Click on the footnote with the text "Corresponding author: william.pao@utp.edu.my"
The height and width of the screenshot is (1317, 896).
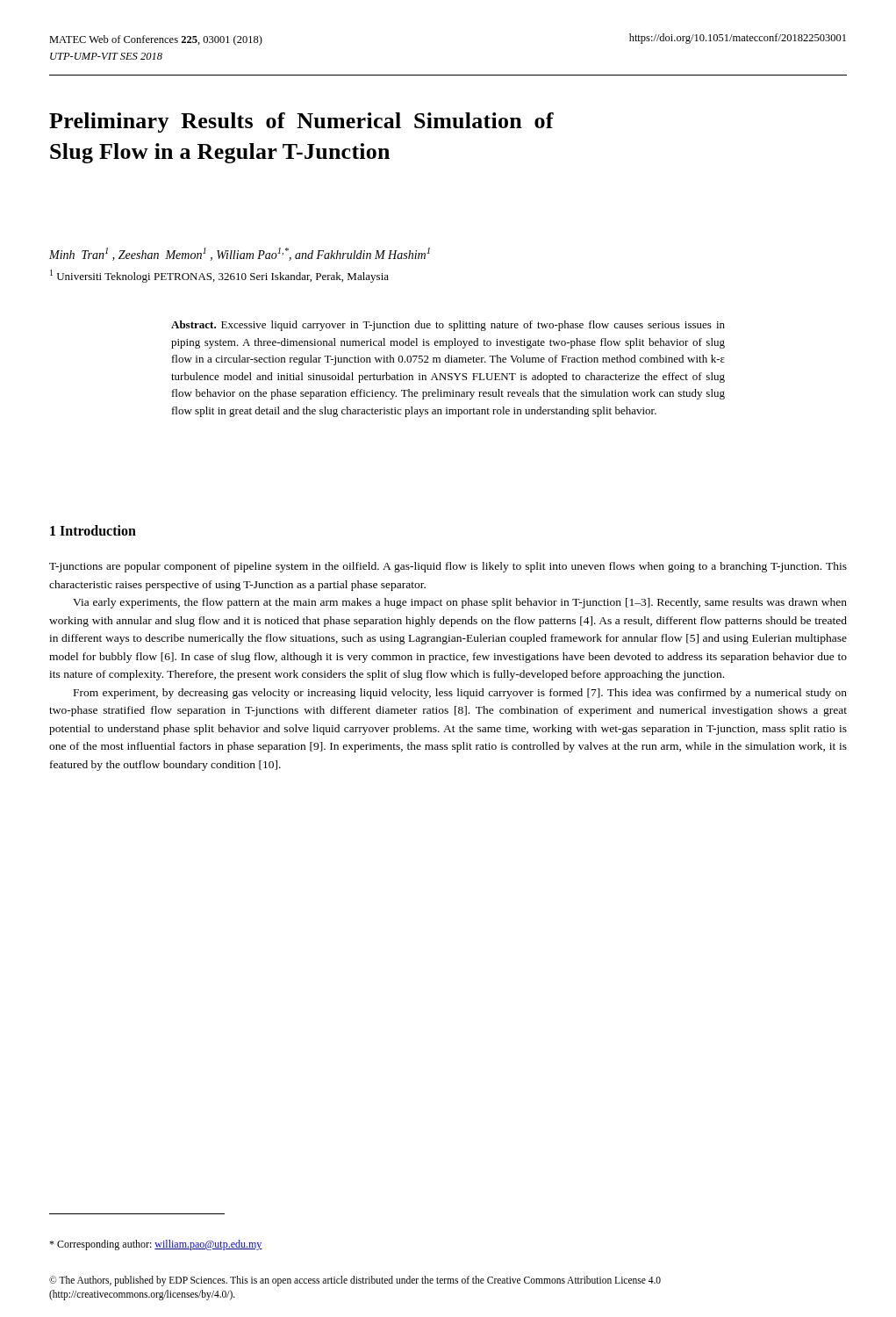coord(155,1244)
